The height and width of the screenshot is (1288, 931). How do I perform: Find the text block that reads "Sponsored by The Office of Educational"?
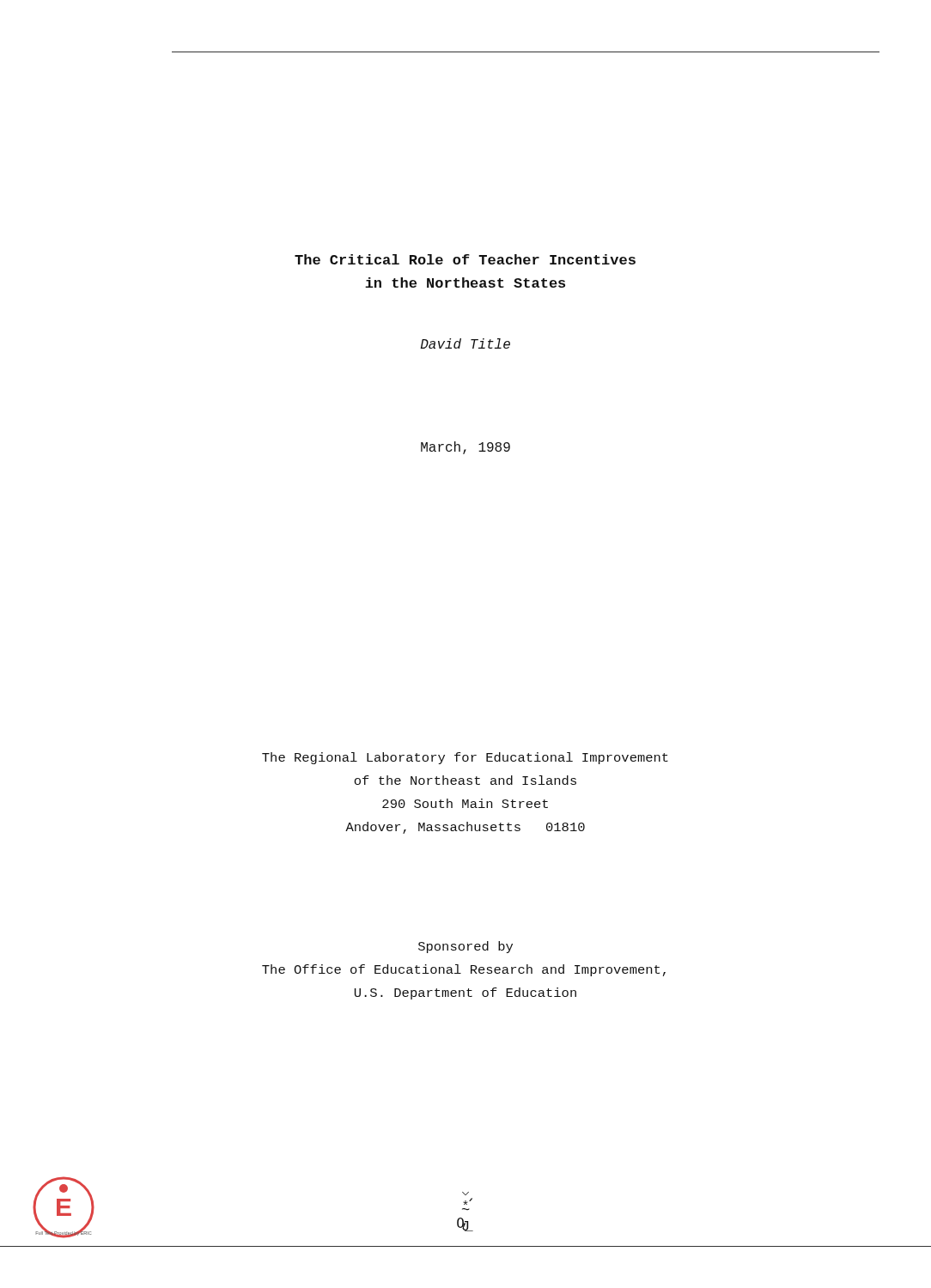click(466, 970)
